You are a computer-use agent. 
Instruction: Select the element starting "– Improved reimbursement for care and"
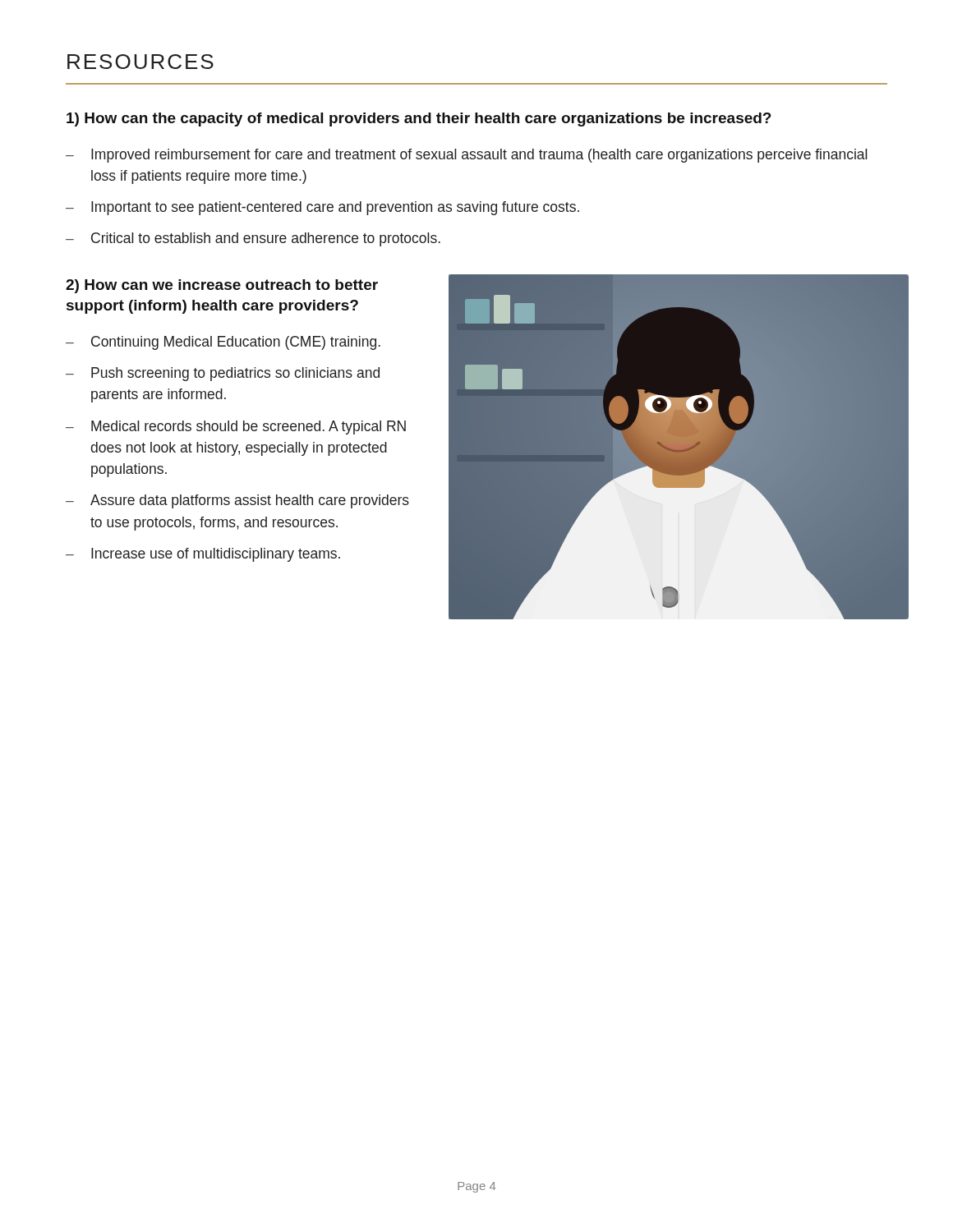point(476,165)
